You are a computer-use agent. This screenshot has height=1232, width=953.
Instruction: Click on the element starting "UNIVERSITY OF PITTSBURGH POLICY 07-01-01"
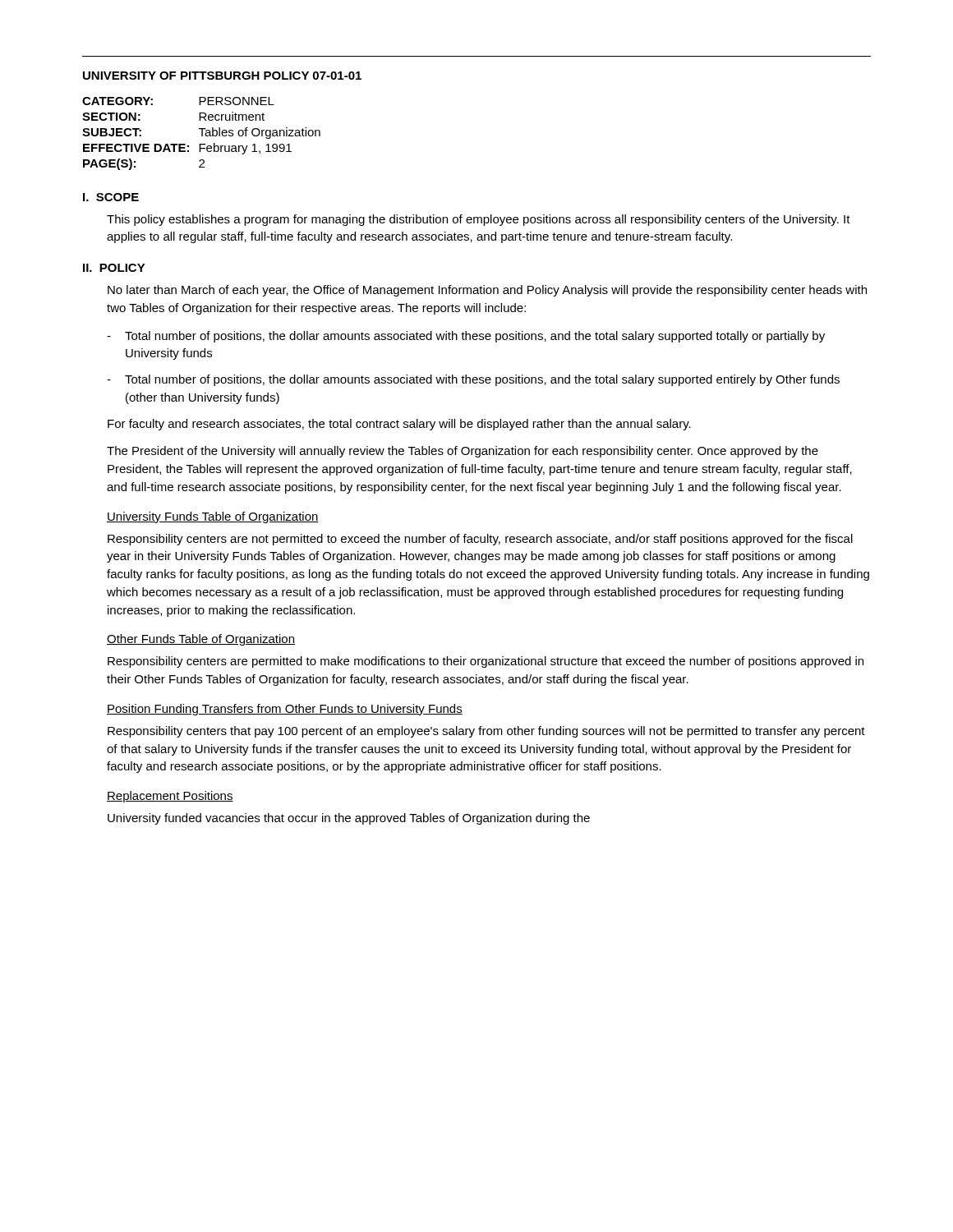point(222,75)
